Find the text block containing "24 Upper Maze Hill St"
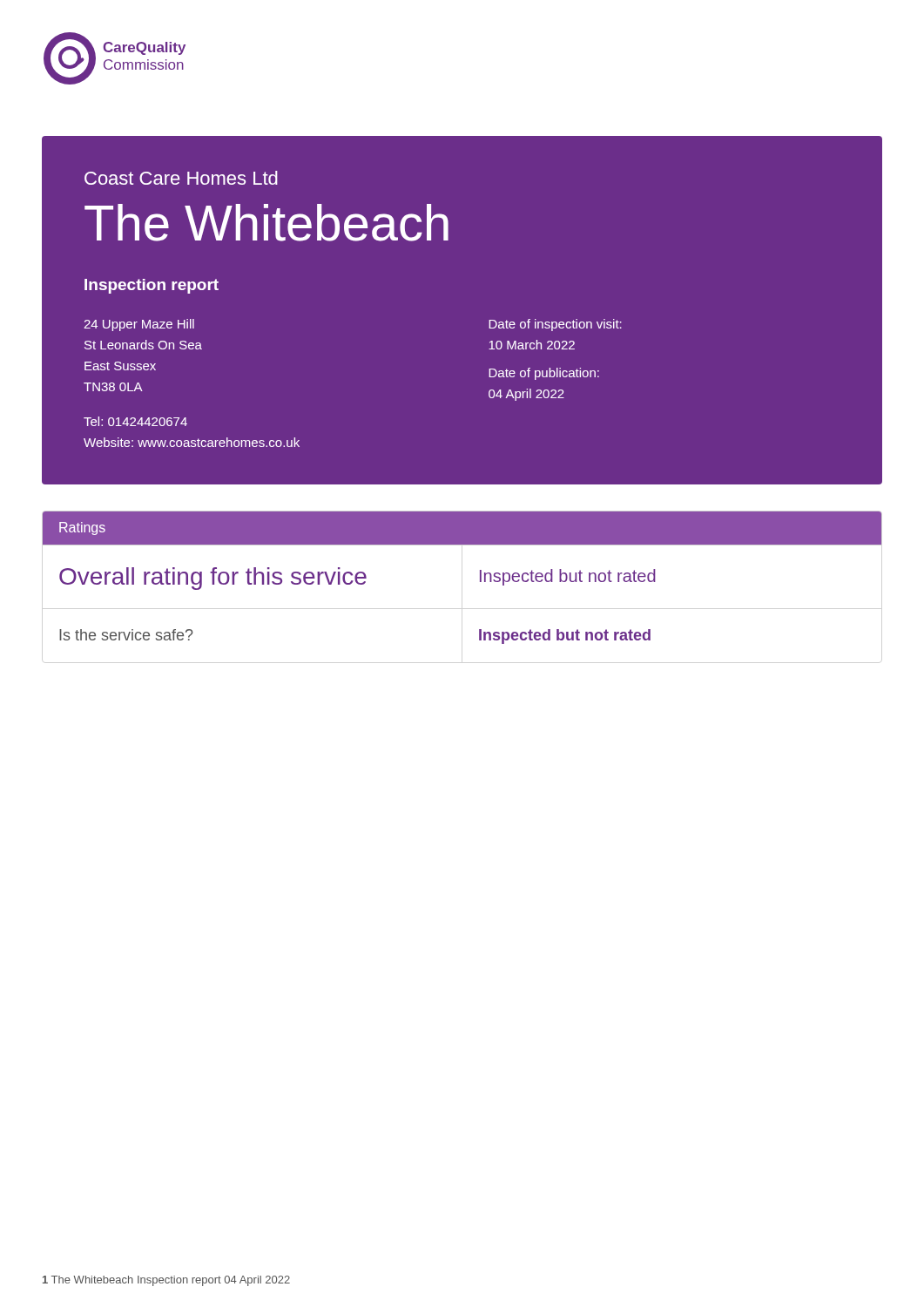The image size is (924, 1307). [x=139, y=325]
